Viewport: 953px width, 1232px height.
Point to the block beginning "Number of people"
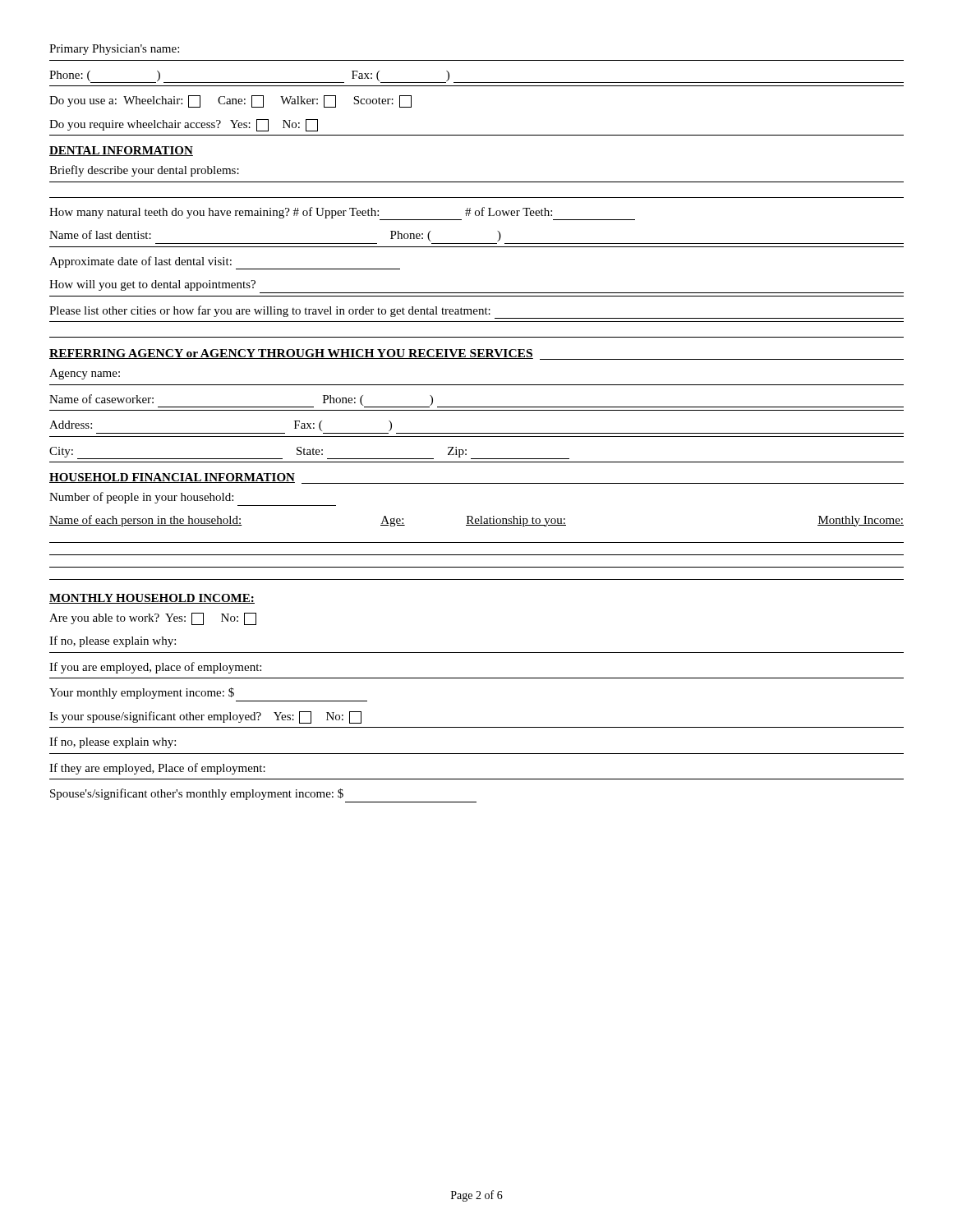pyautogui.click(x=193, y=497)
